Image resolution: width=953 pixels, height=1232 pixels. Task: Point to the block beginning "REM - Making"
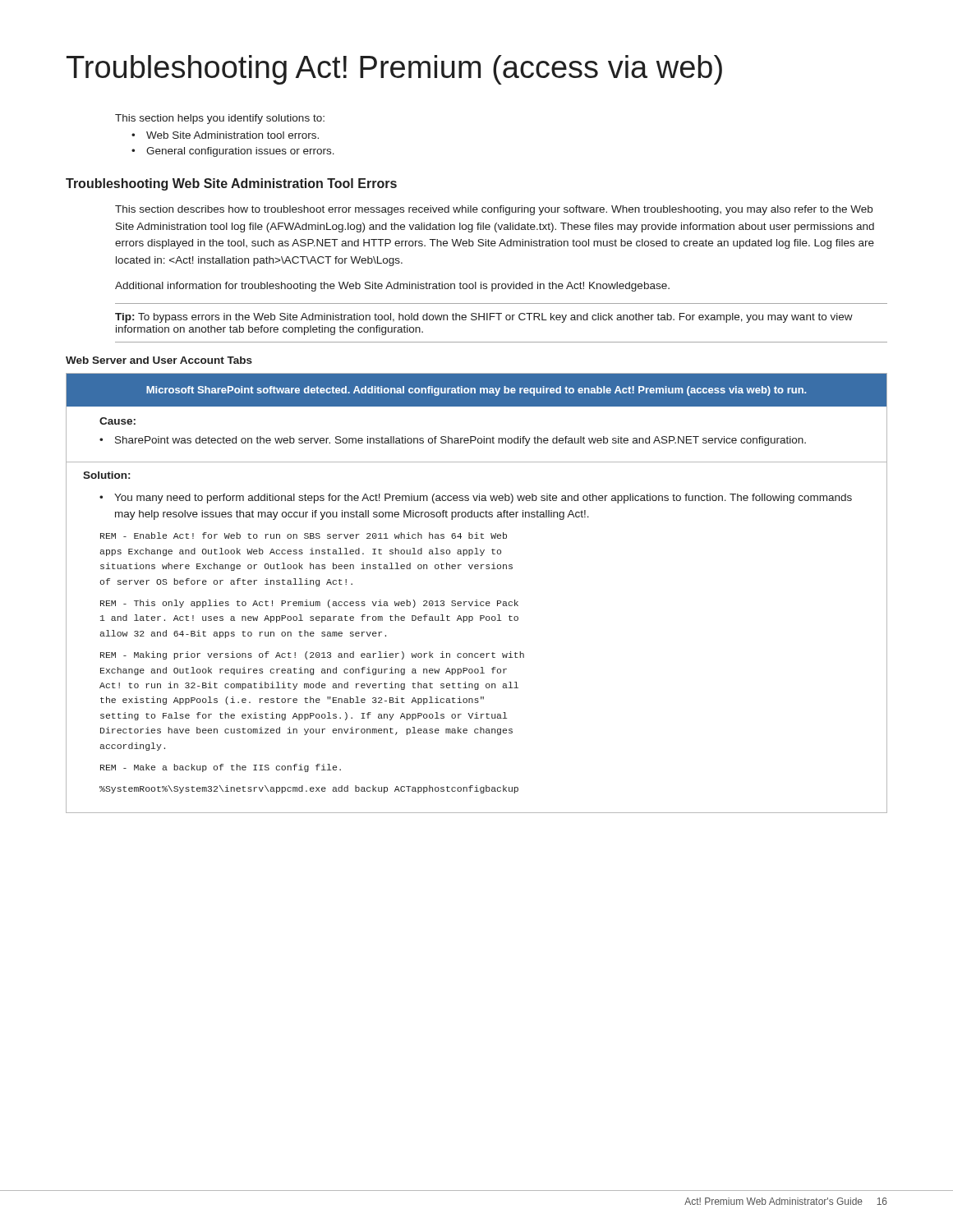(312, 701)
